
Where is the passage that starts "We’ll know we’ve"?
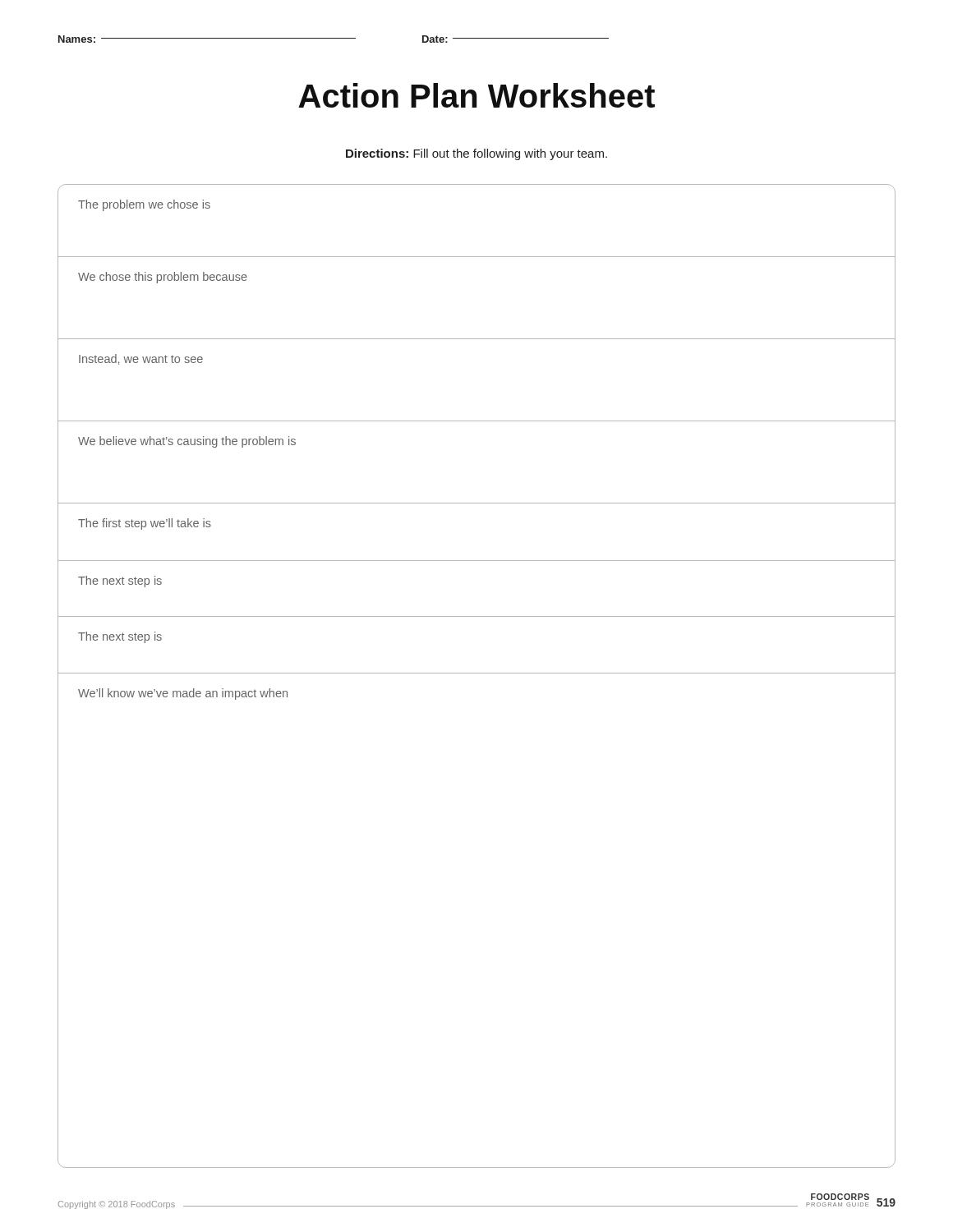(183, 693)
